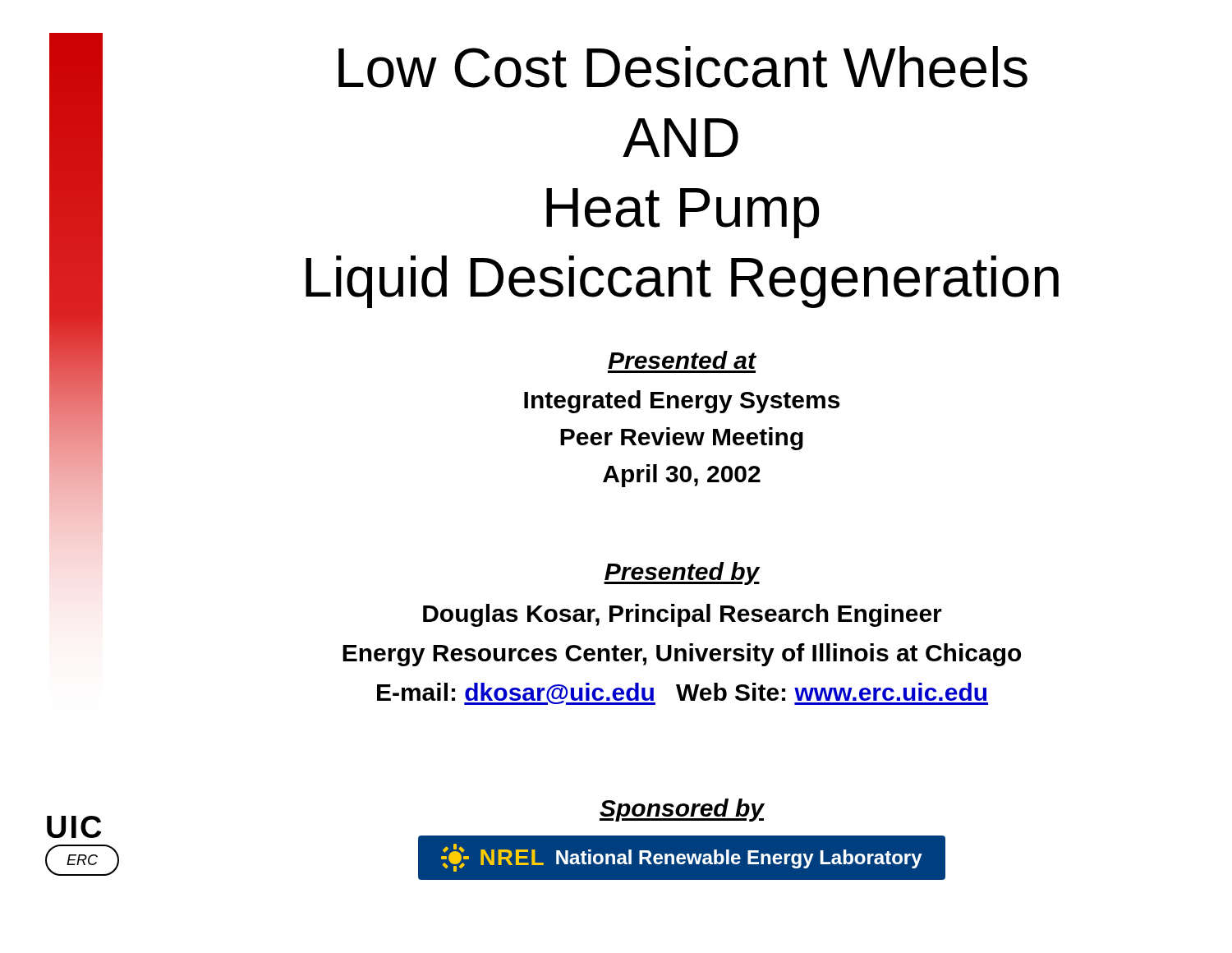Screen dimensions: 953x1232
Task: Click on the text starting "Presented at Integrated Energy"
Action: pyautogui.click(x=682, y=419)
